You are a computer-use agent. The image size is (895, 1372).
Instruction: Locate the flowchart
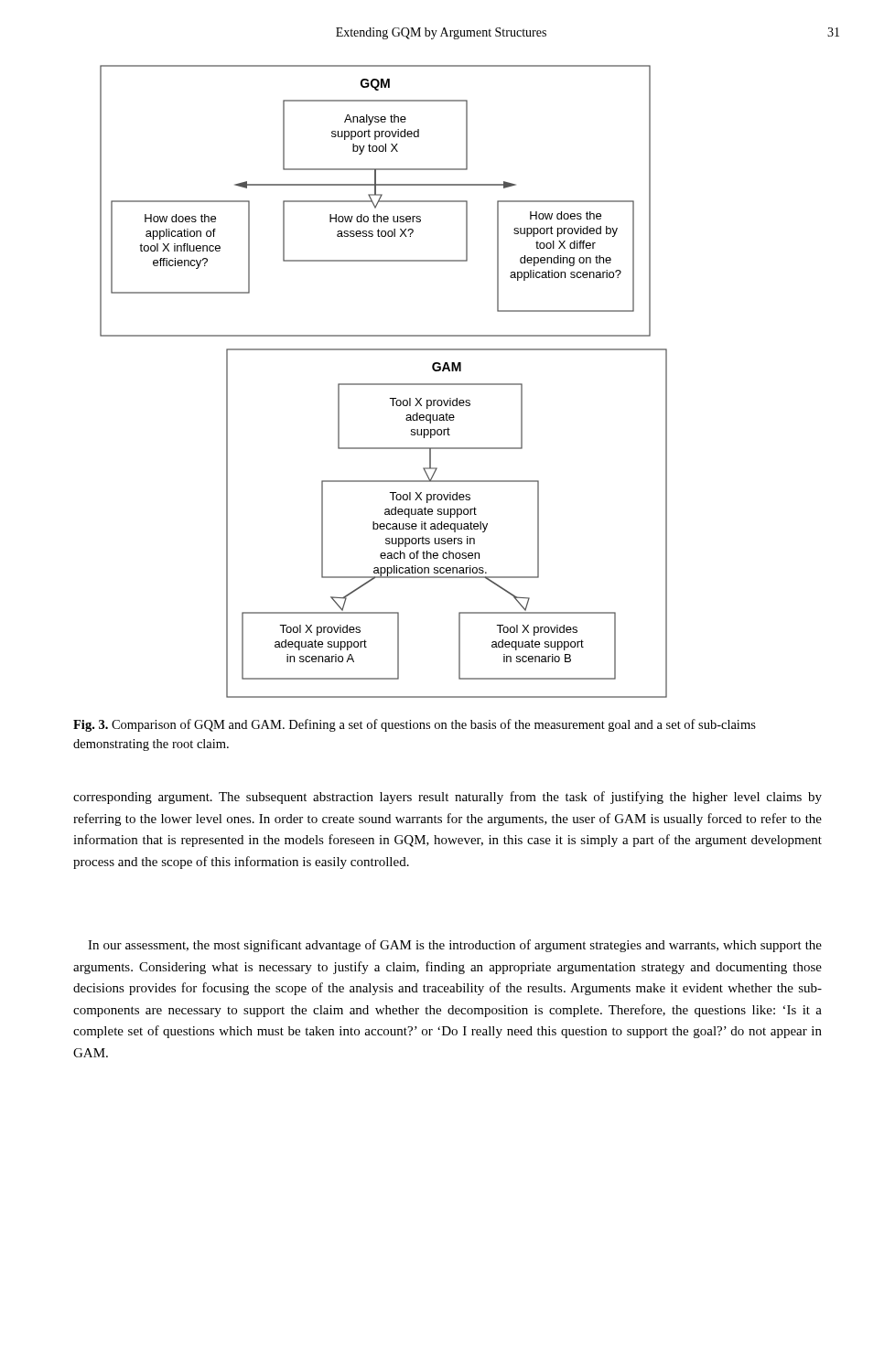coord(448,383)
